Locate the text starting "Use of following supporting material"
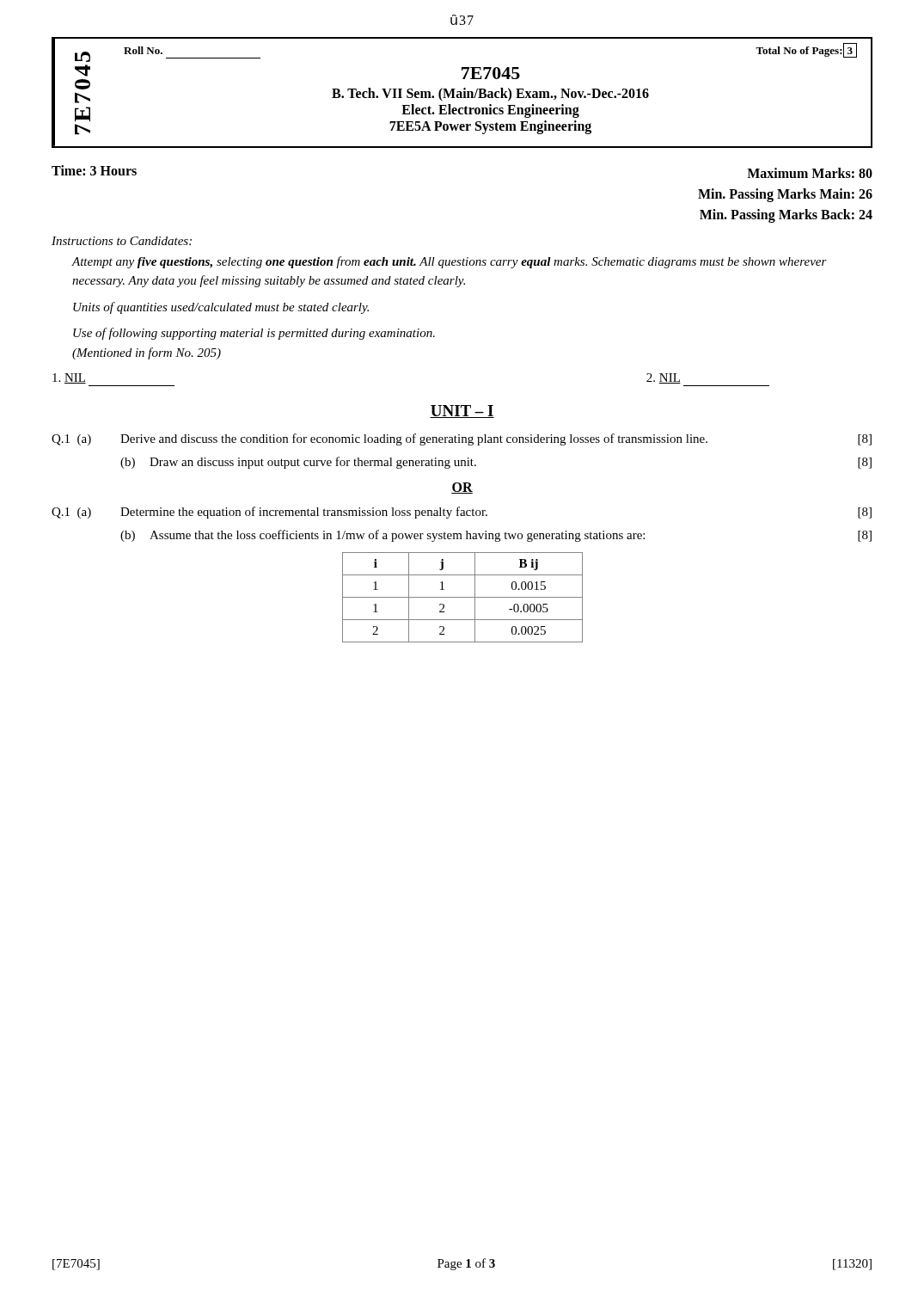Screen dimensions: 1290x924 (254, 343)
